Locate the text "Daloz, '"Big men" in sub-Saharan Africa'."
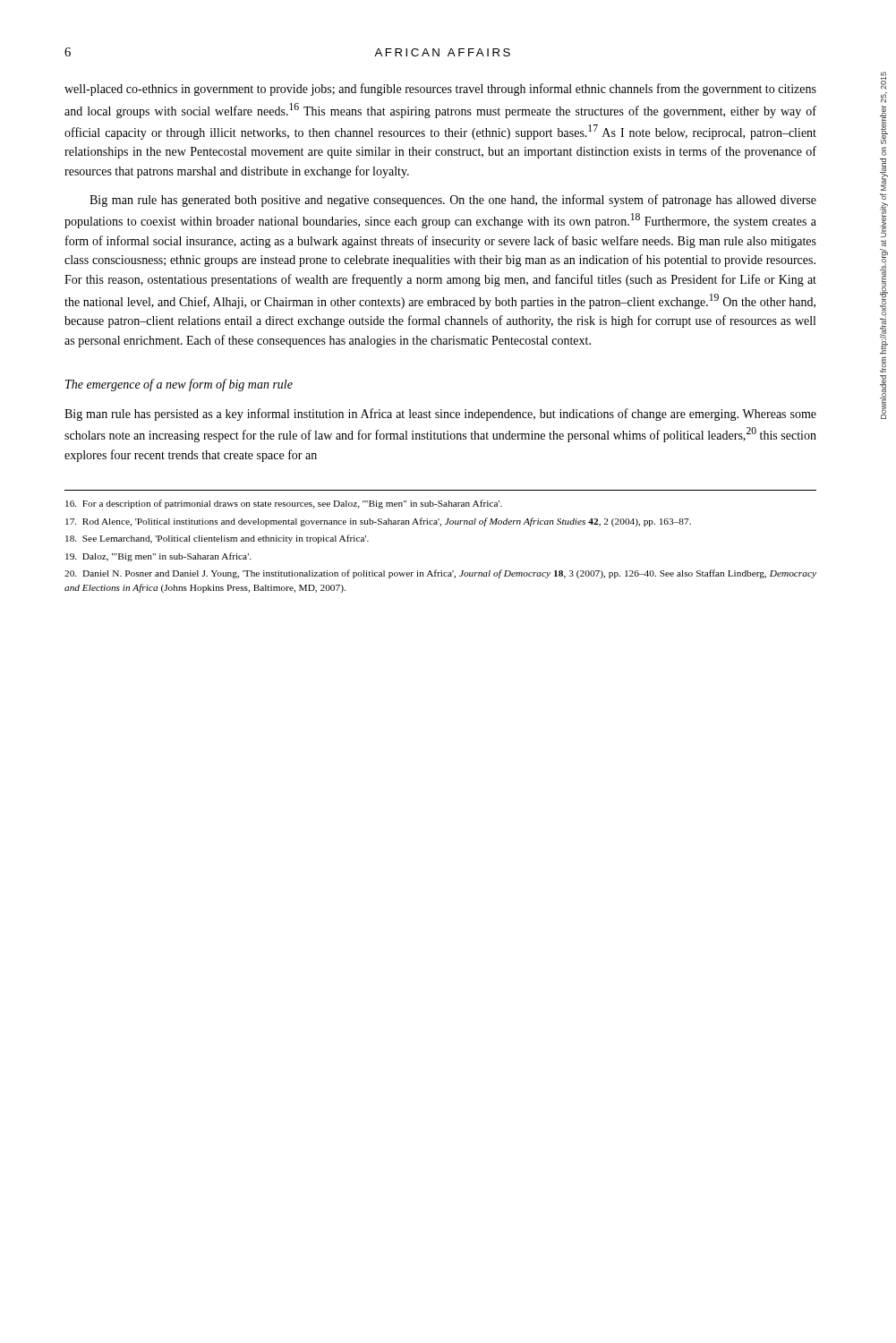The height and width of the screenshot is (1343, 896). (158, 556)
